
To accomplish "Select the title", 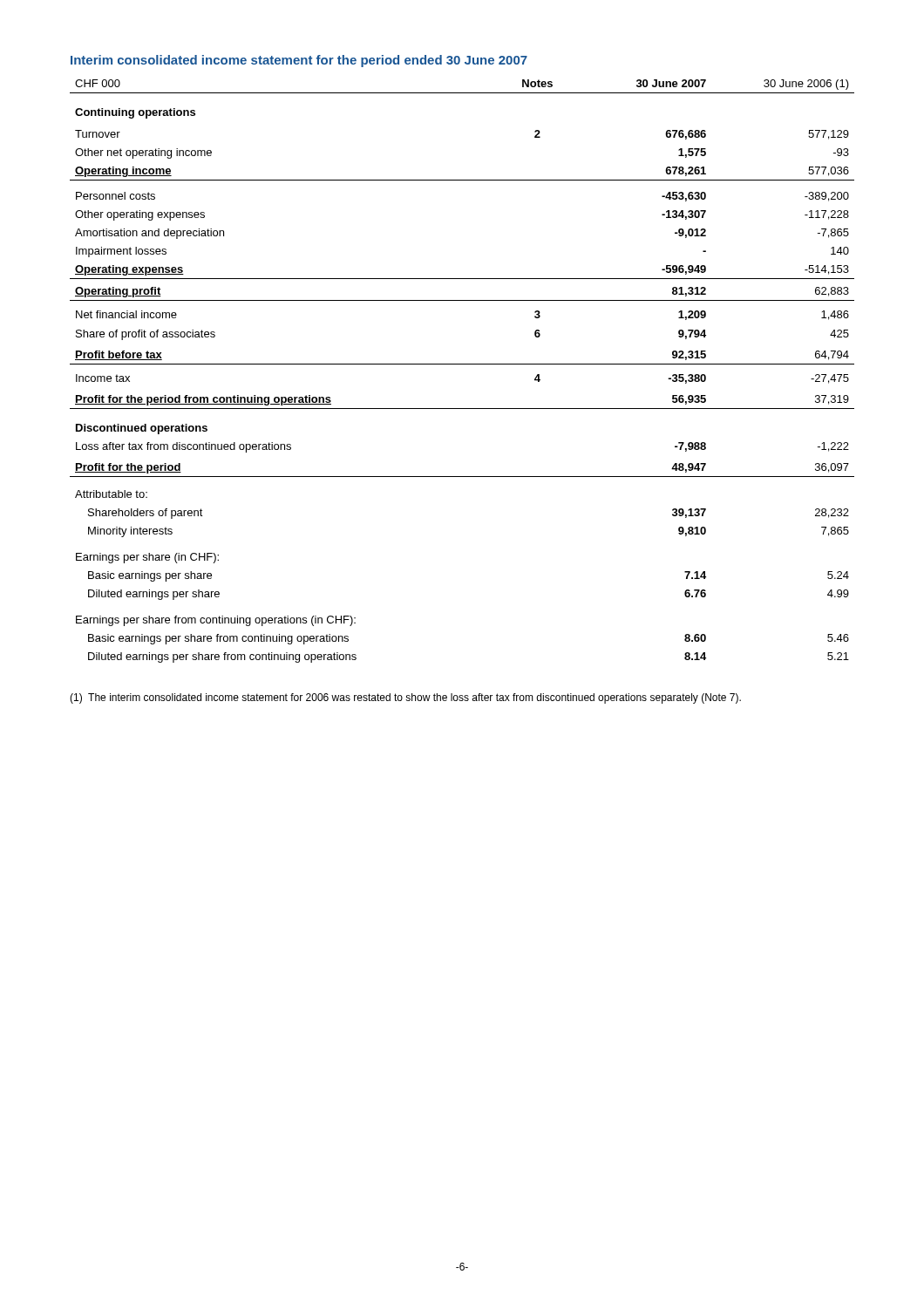I will [x=299, y=60].
